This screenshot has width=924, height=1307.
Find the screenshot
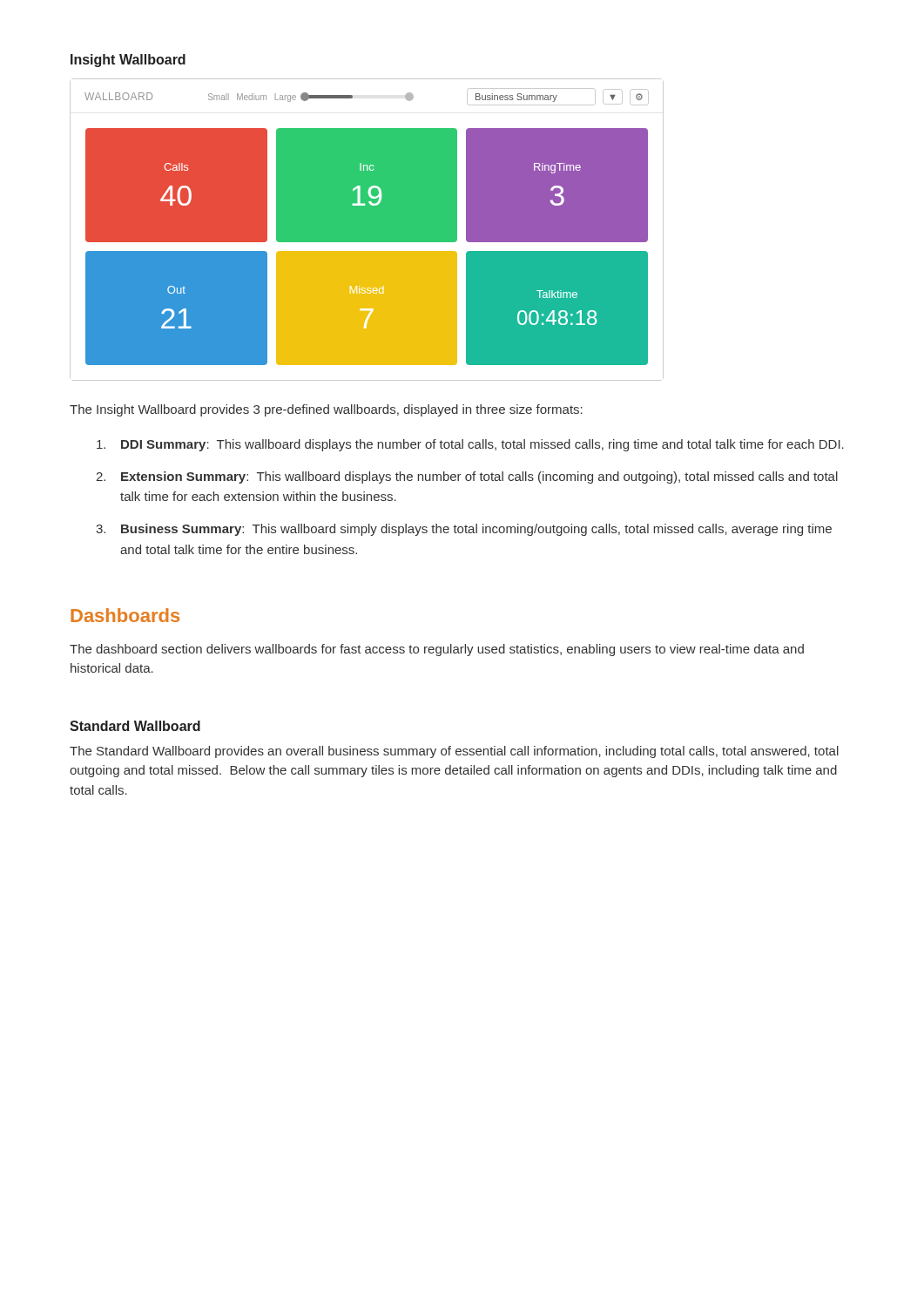point(367,230)
